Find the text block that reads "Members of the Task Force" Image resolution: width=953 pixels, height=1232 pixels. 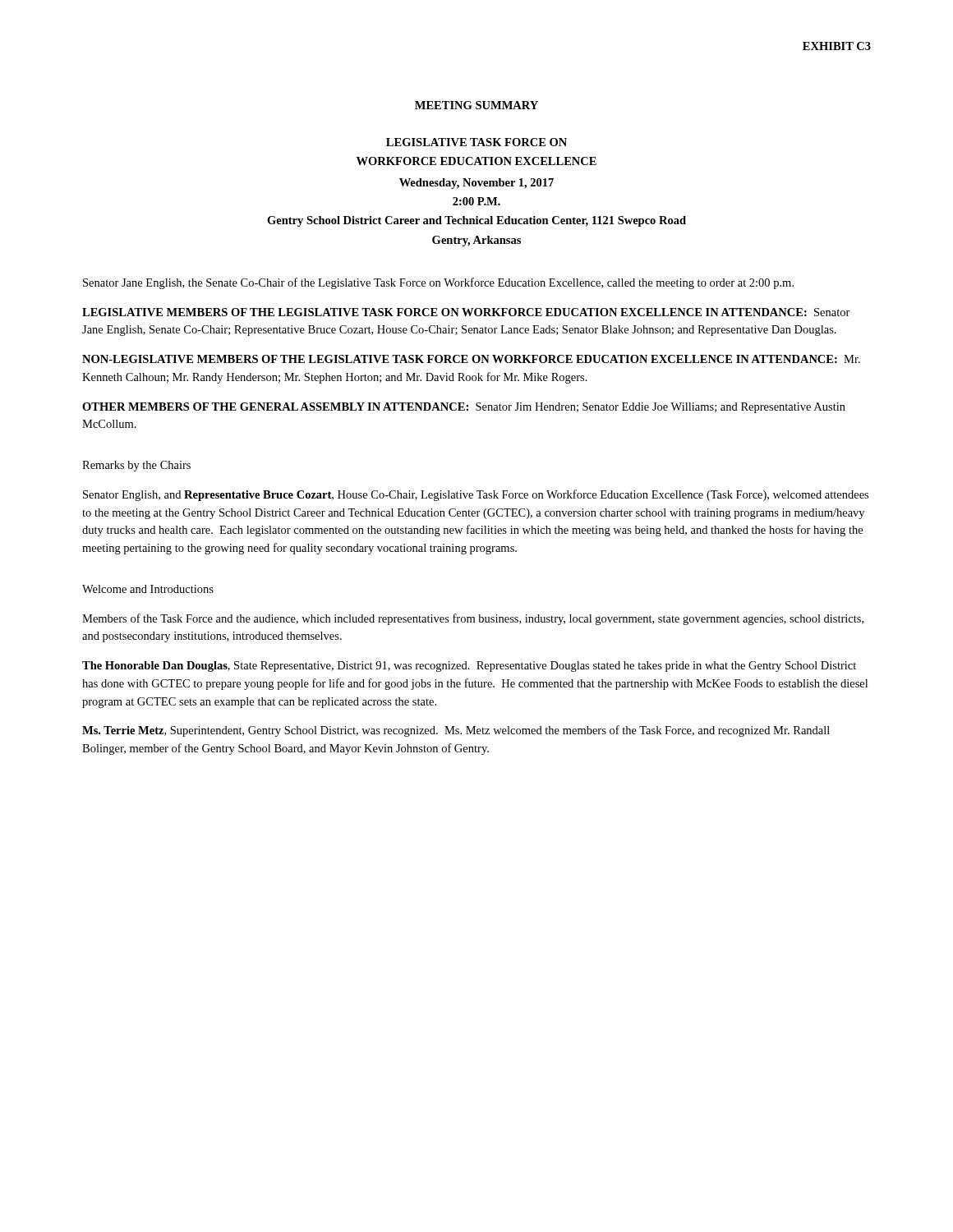pyautogui.click(x=473, y=627)
